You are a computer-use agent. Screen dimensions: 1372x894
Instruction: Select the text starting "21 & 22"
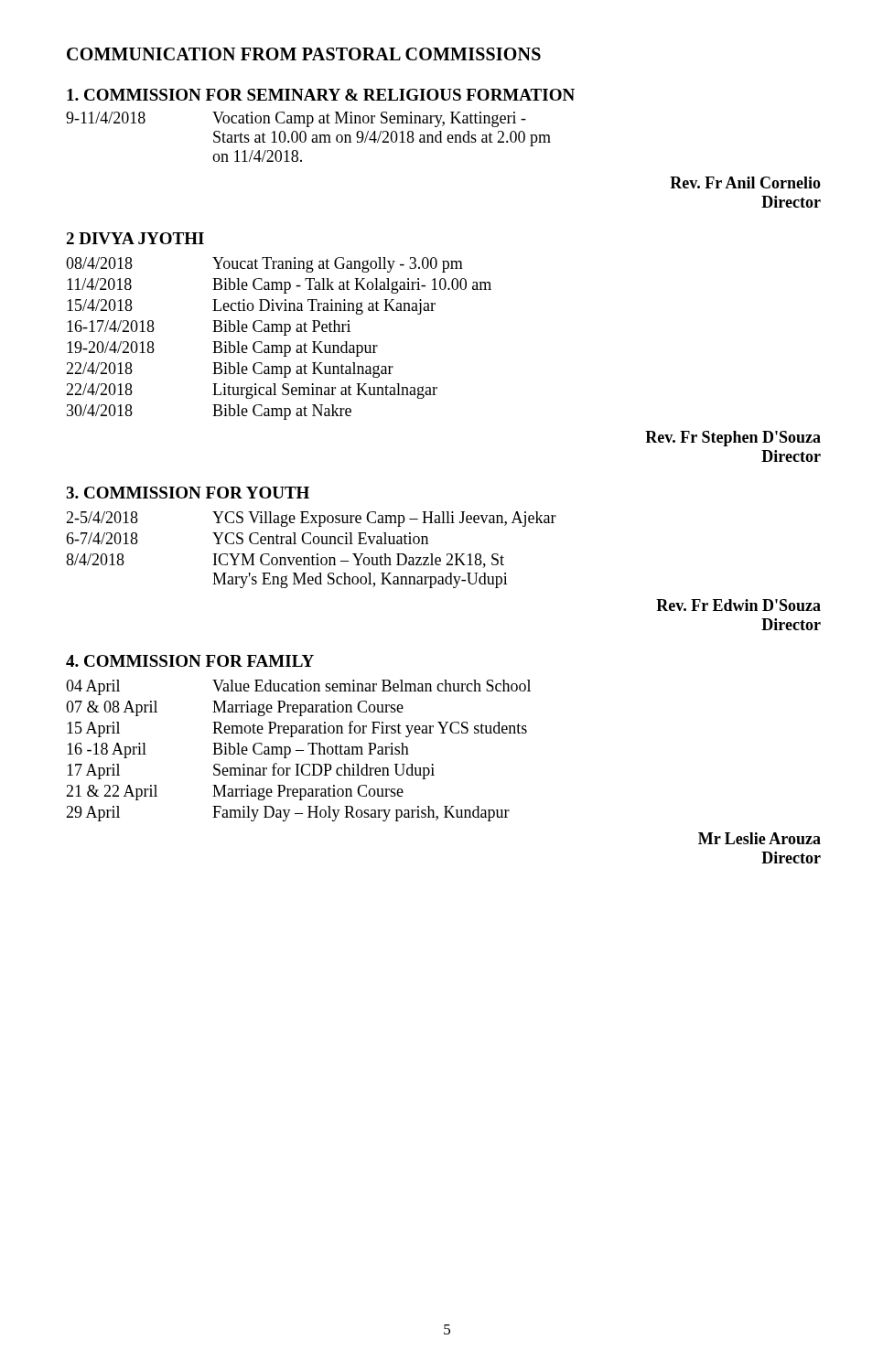tap(235, 793)
